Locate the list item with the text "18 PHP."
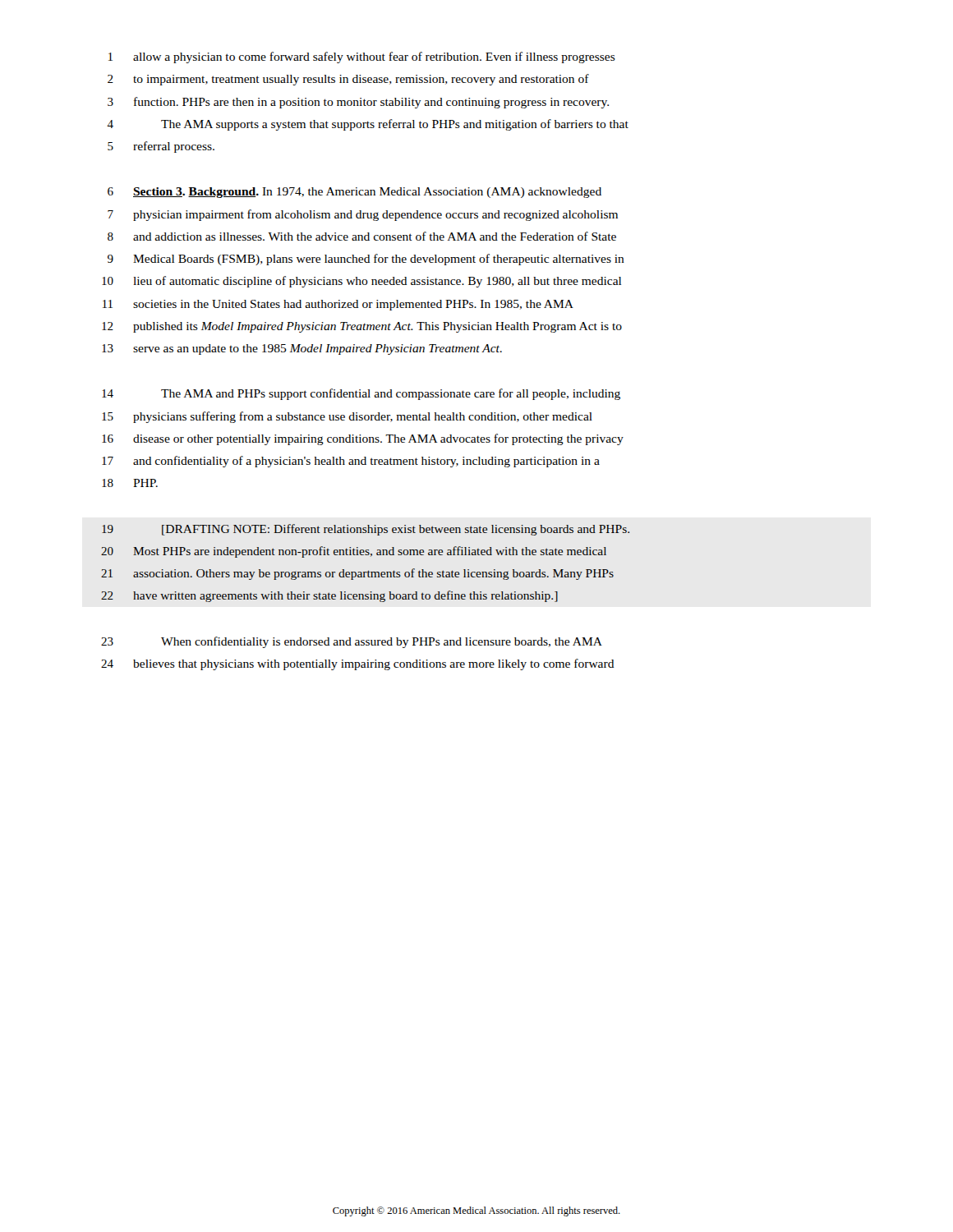Screen dimensions: 1232x953 pos(130,483)
